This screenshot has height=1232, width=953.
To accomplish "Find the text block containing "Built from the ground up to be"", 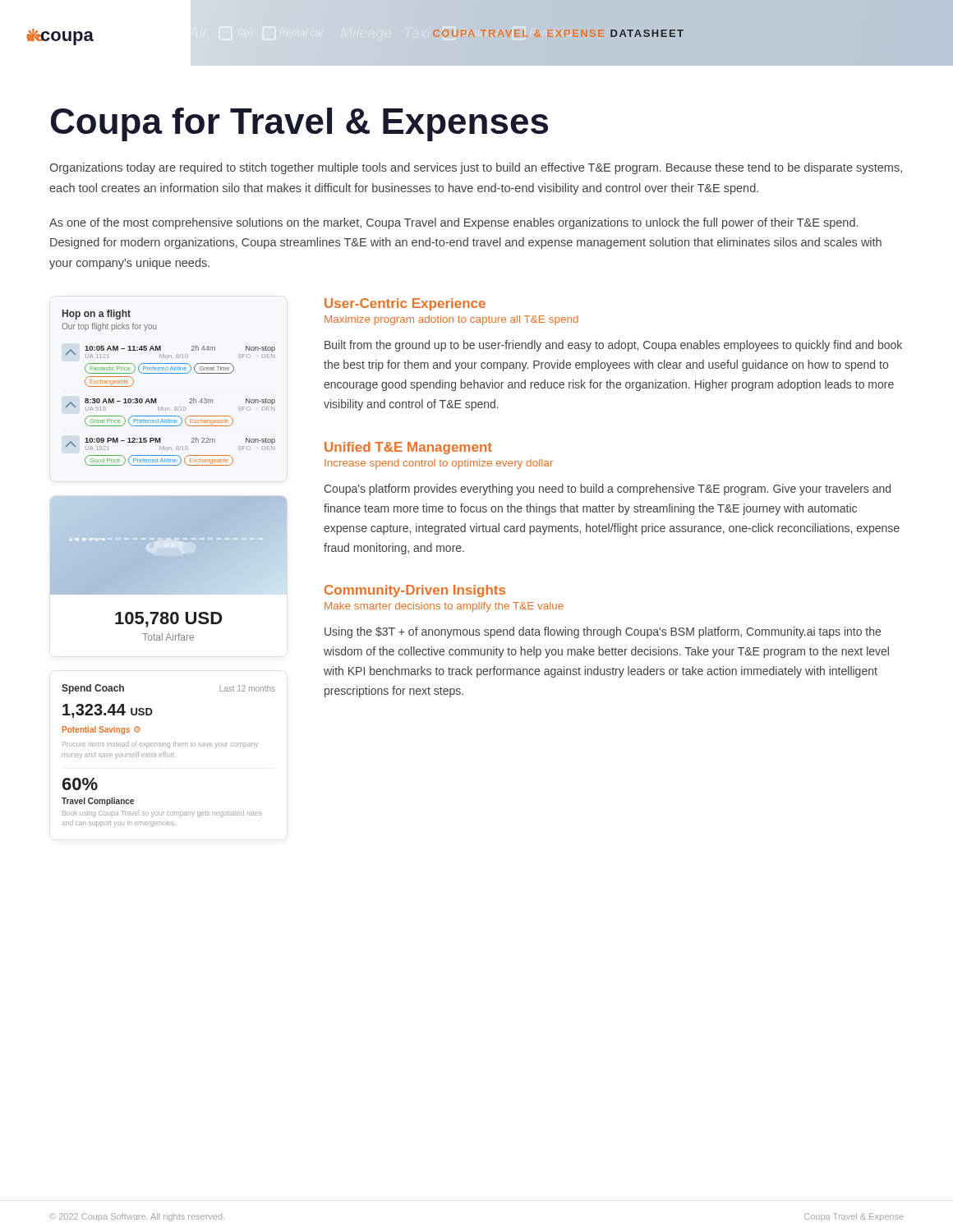I will pos(613,375).
